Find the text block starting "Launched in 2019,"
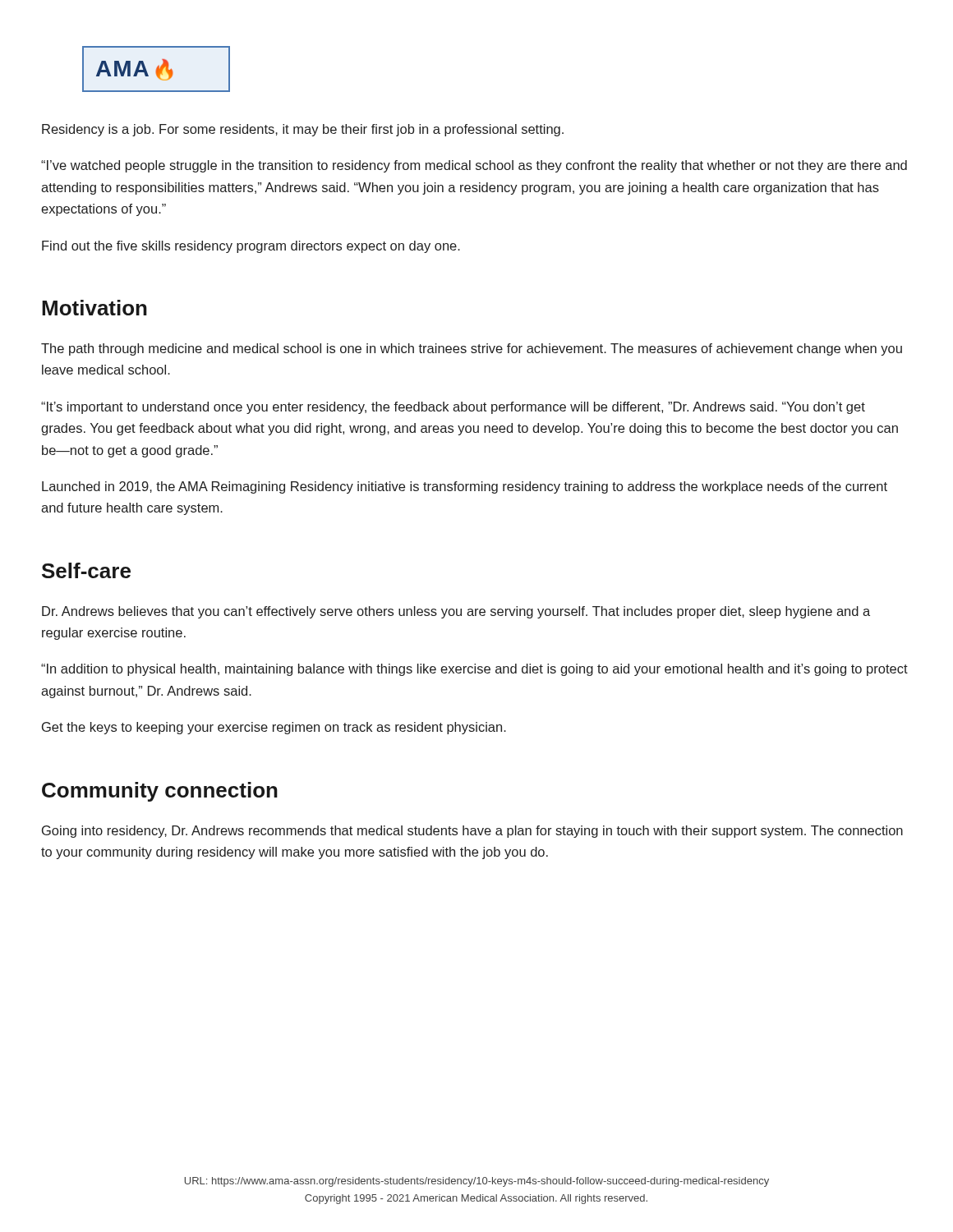The width and height of the screenshot is (953, 1232). coord(464,497)
